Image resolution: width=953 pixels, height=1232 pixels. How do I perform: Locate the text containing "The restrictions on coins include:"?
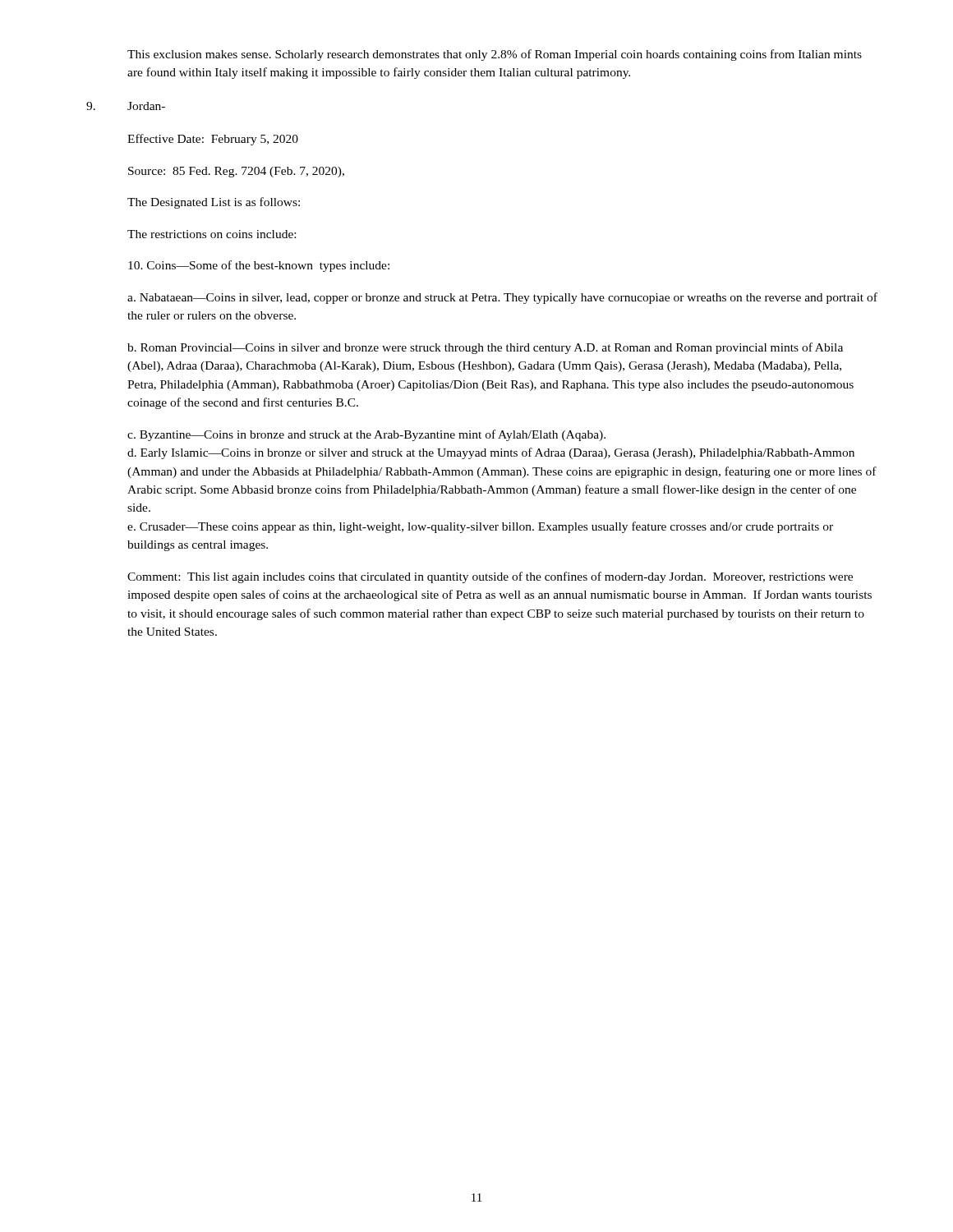pos(212,234)
